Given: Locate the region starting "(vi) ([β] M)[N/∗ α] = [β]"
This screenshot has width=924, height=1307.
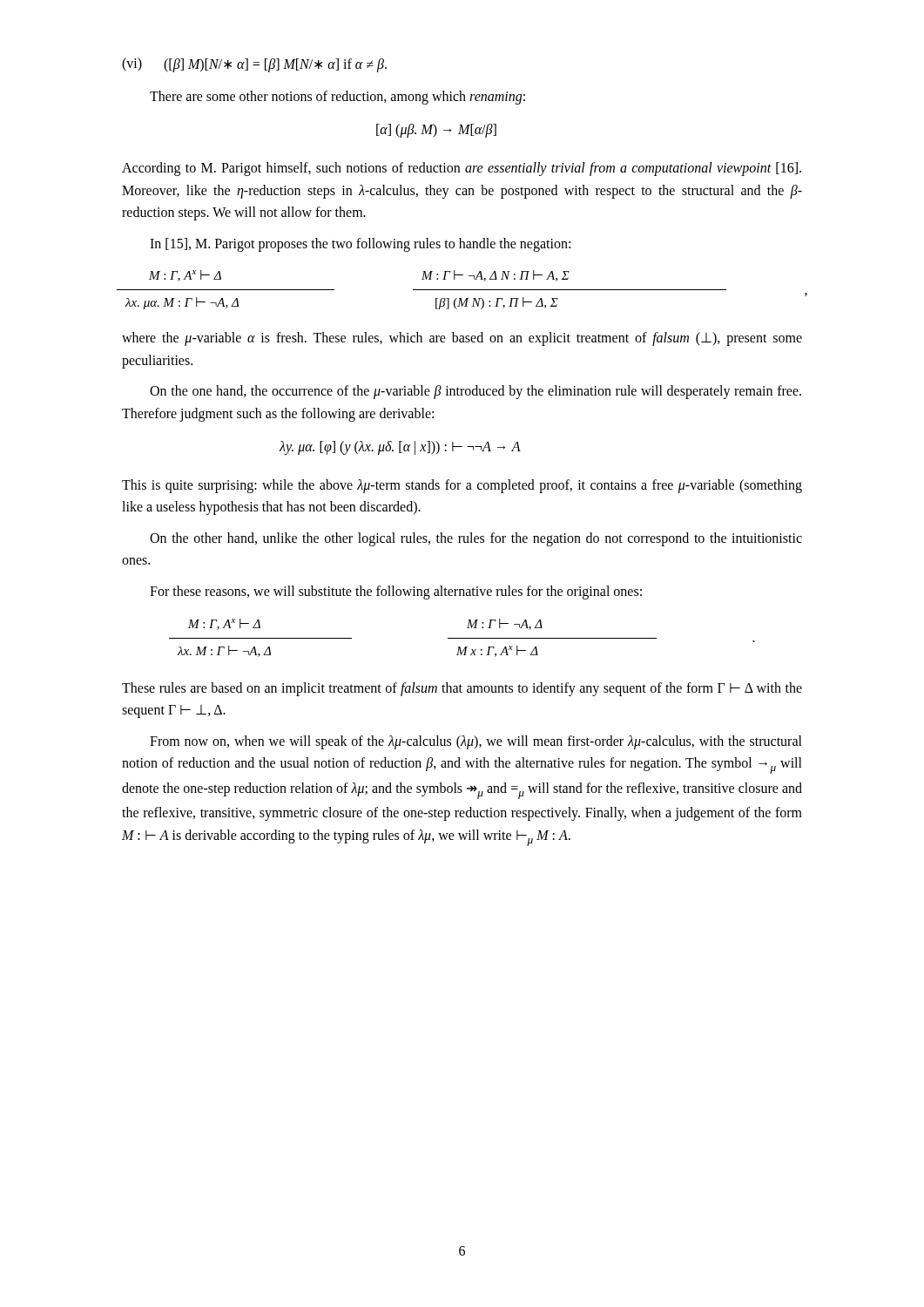Looking at the screenshot, I should 254,65.
